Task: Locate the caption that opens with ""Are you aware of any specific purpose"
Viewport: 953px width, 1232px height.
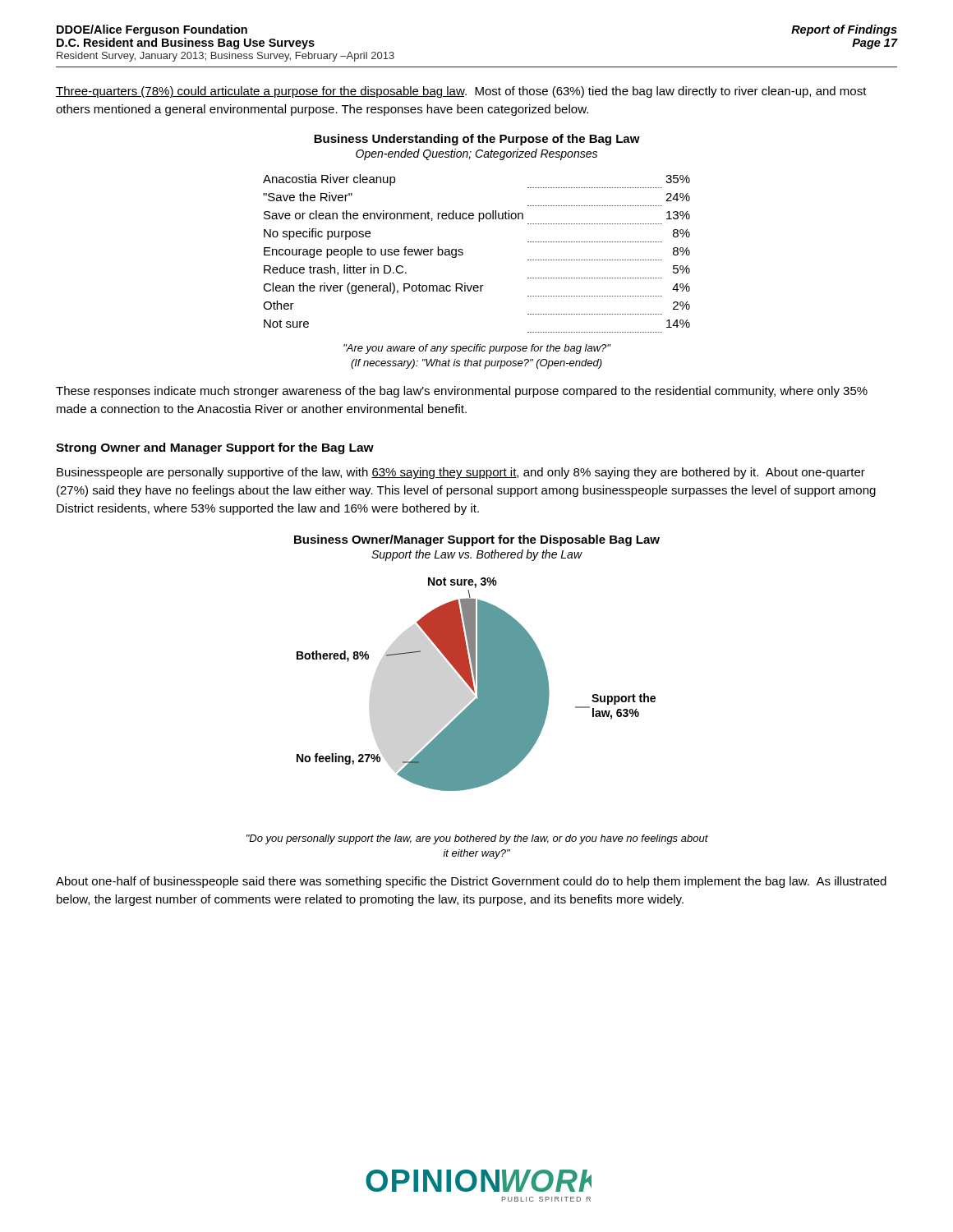Action: (x=476, y=355)
